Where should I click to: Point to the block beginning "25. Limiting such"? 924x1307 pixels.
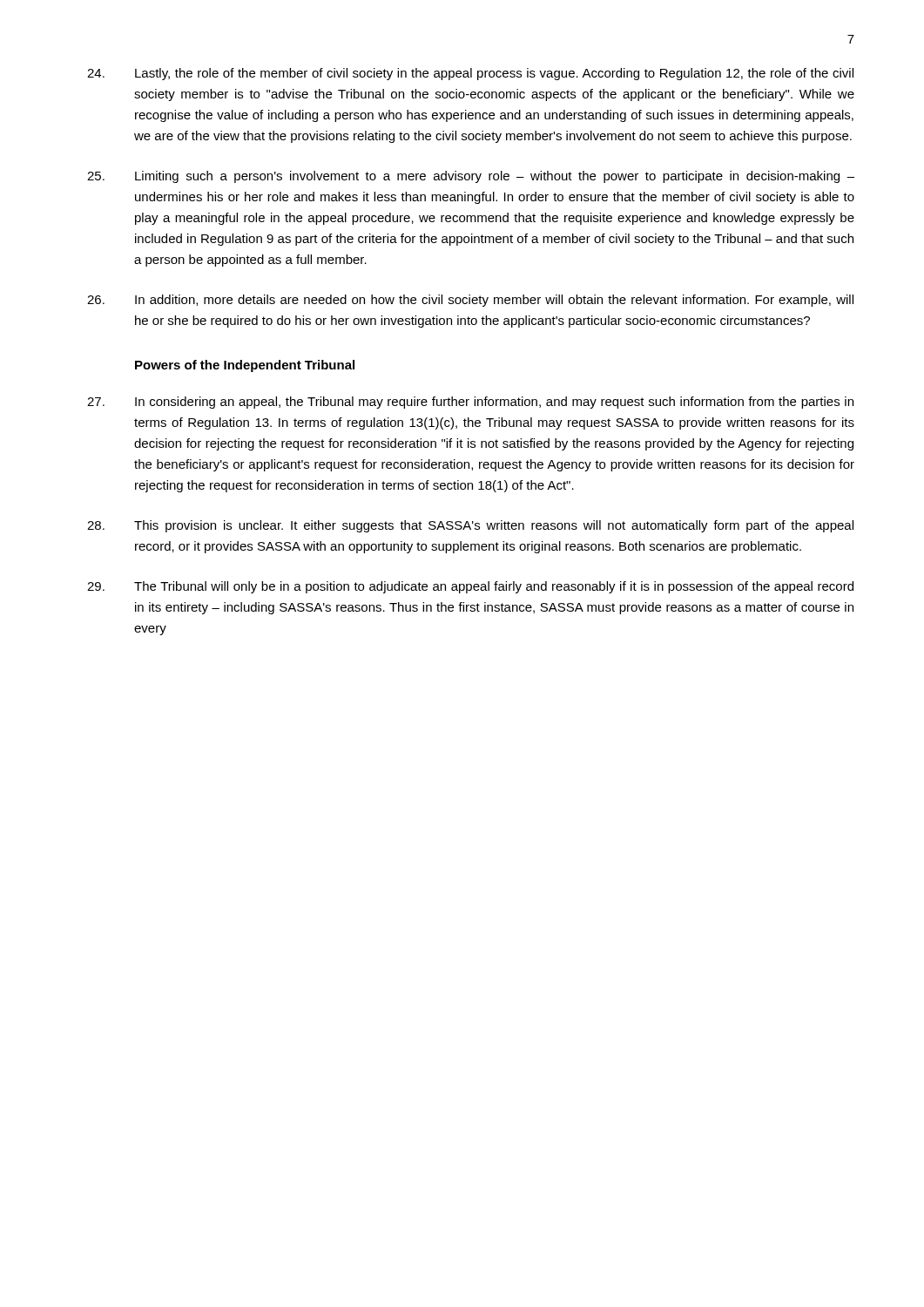(x=471, y=218)
